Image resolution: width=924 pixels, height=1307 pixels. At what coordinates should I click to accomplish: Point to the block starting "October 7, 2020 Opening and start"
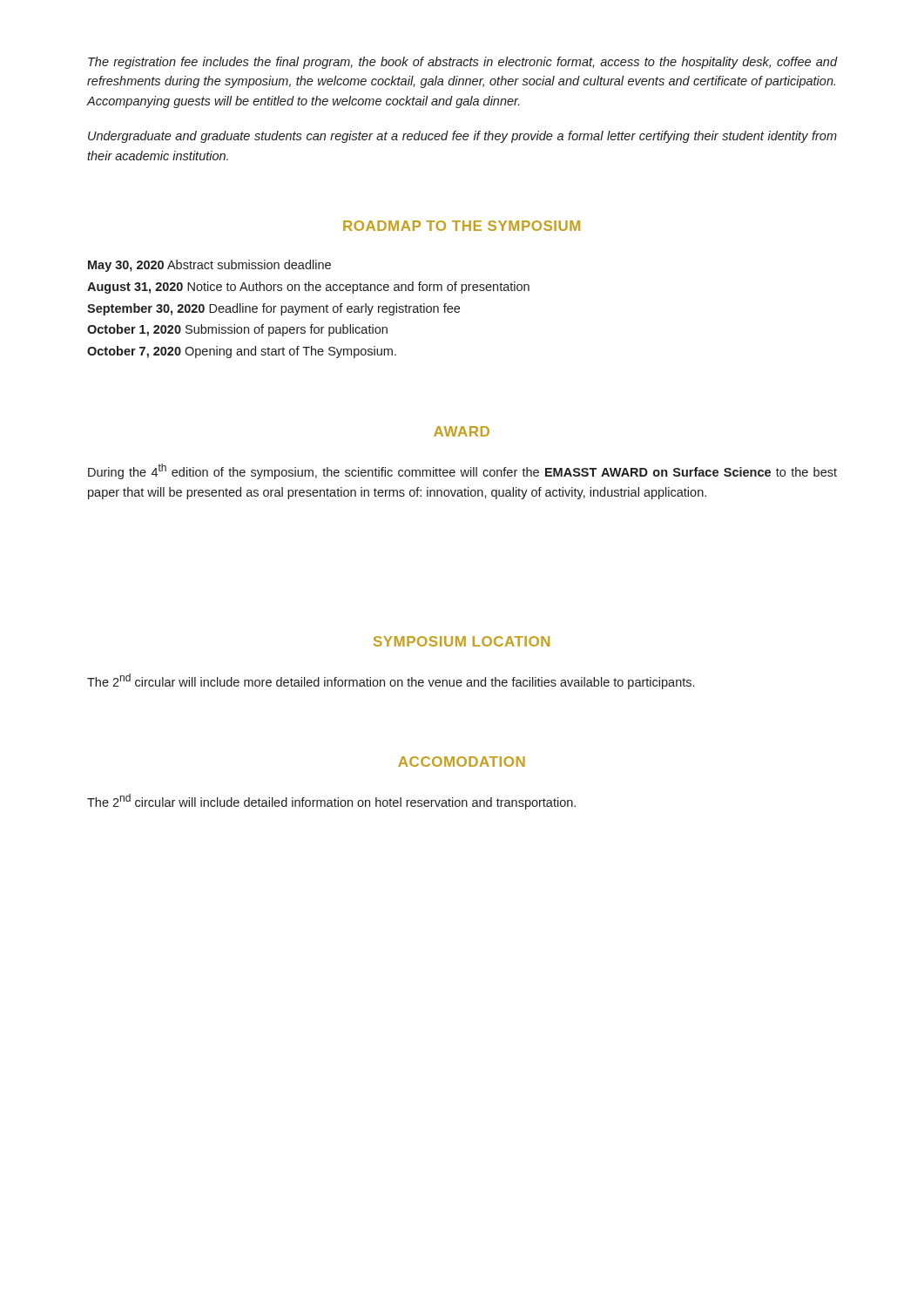point(242,351)
